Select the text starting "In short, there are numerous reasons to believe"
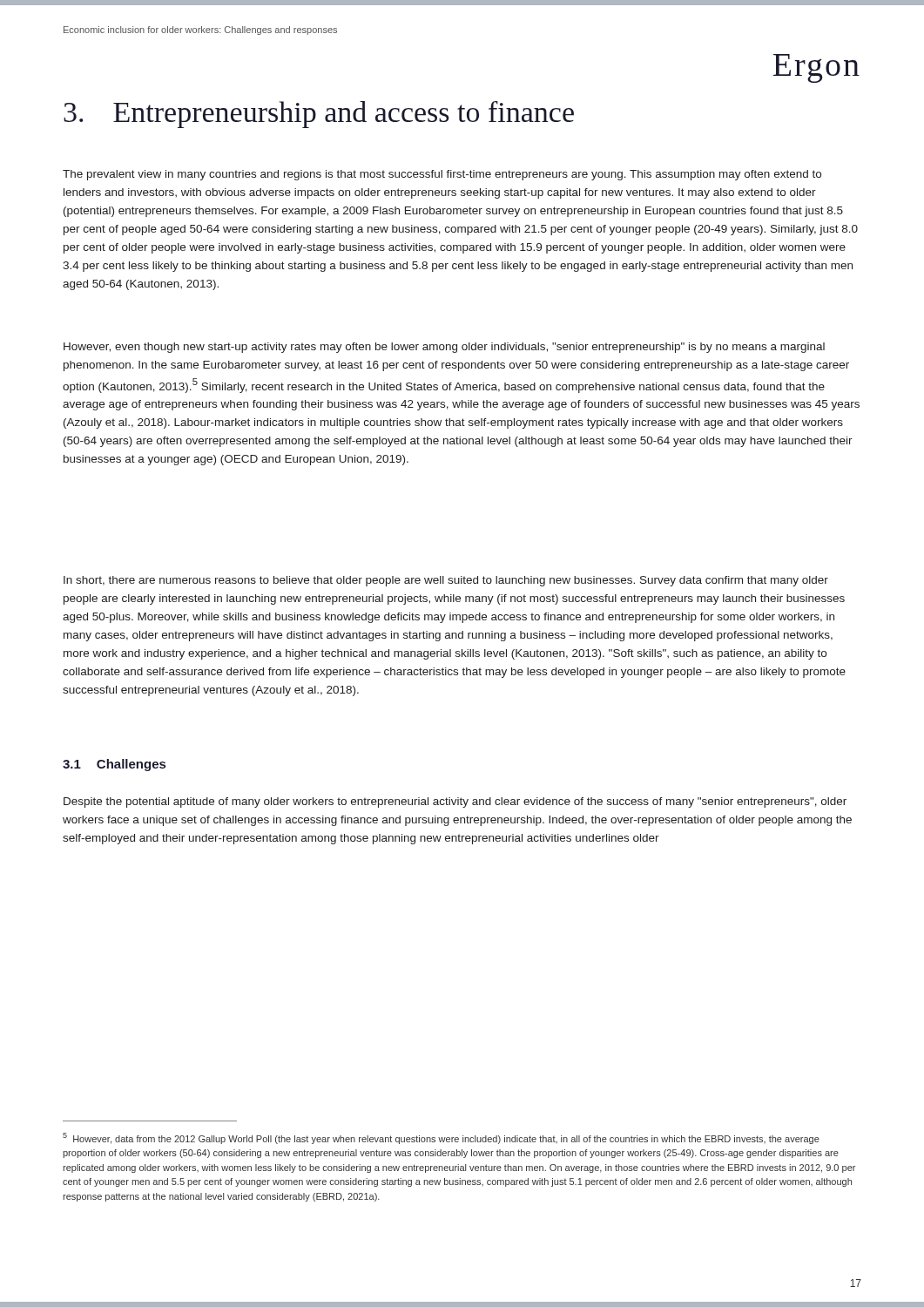 coord(454,635)
